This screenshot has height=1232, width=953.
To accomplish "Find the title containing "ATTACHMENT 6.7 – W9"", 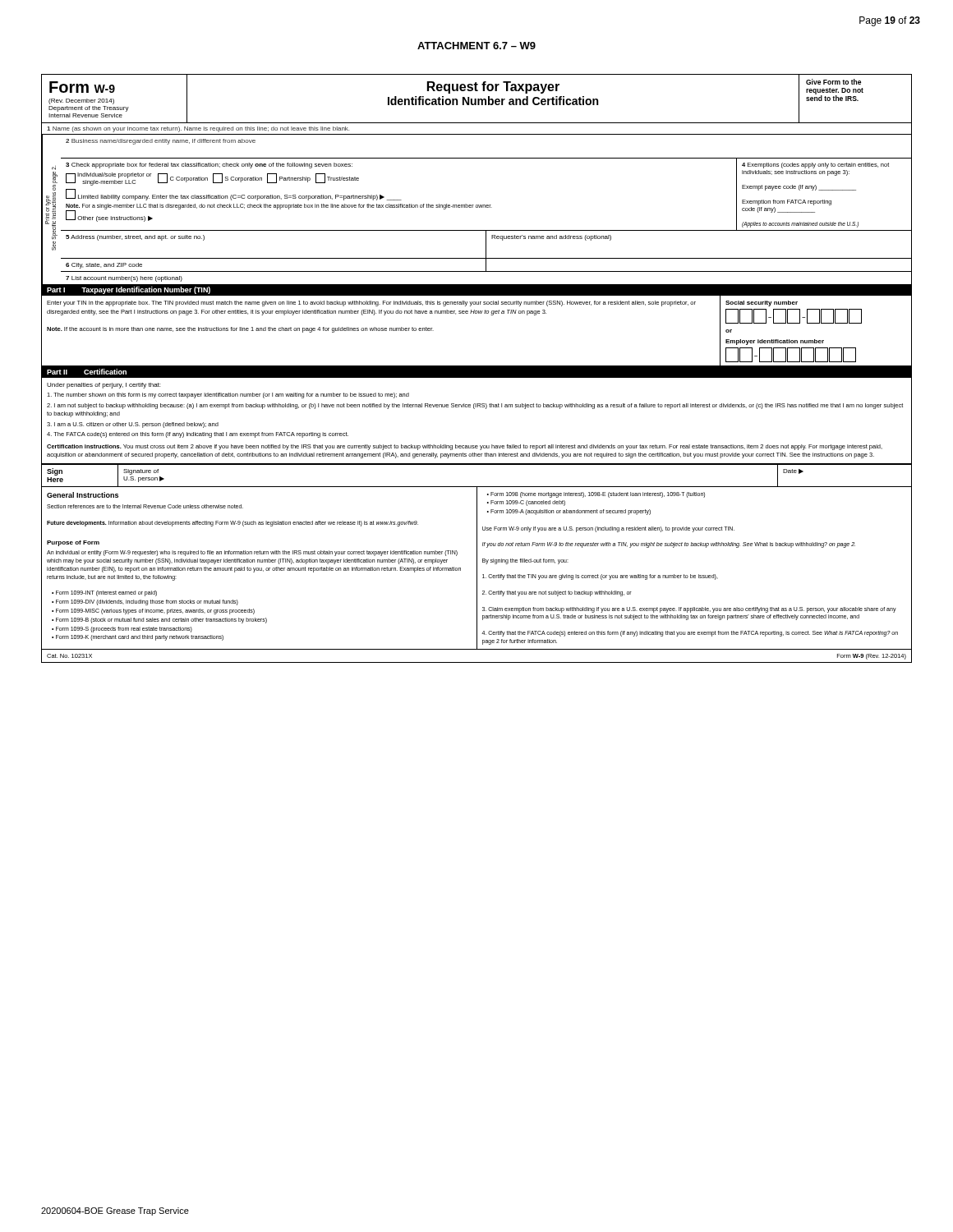I will pos(476,46).
